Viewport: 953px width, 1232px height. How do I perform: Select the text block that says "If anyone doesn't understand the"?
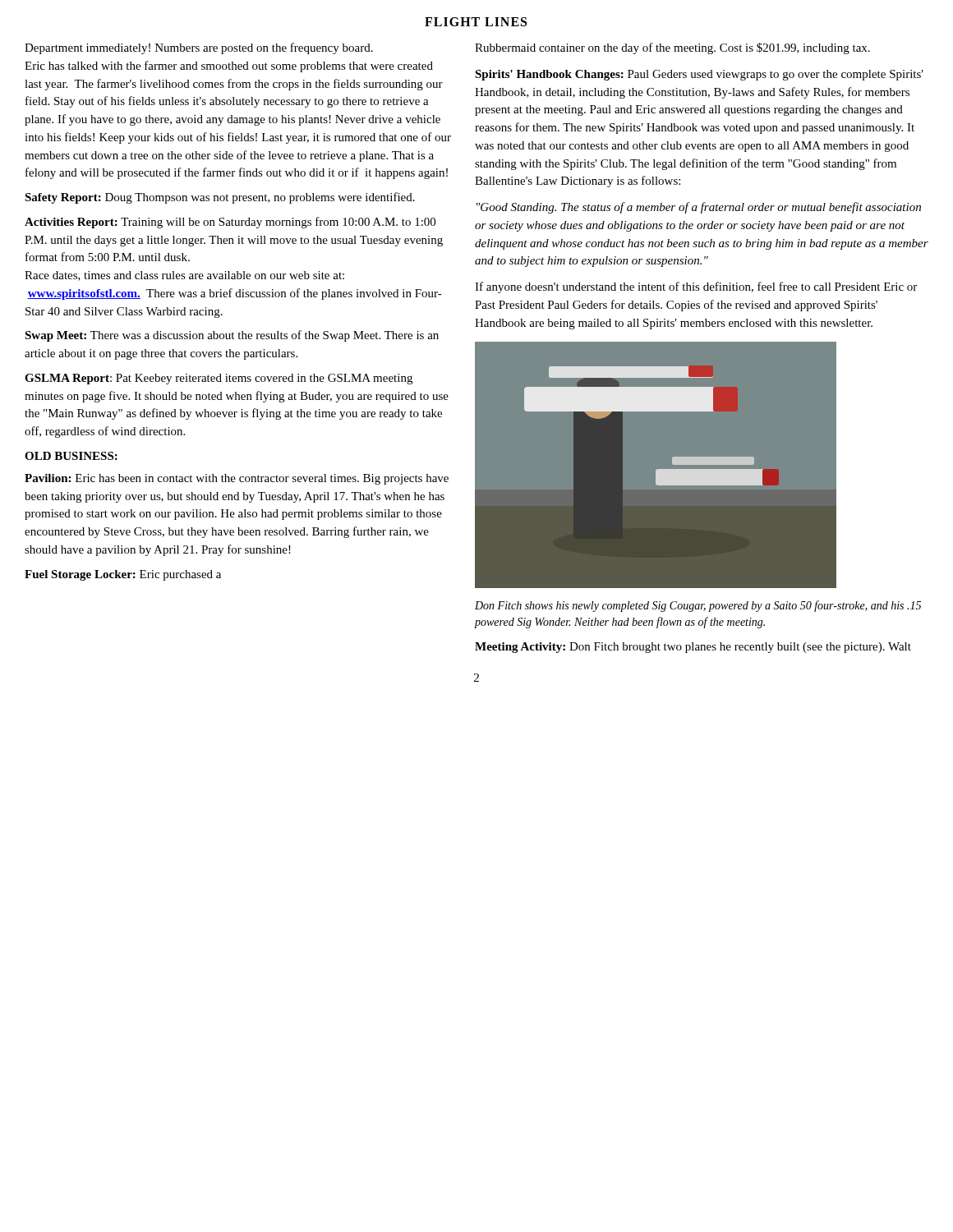tap(696, 304)
